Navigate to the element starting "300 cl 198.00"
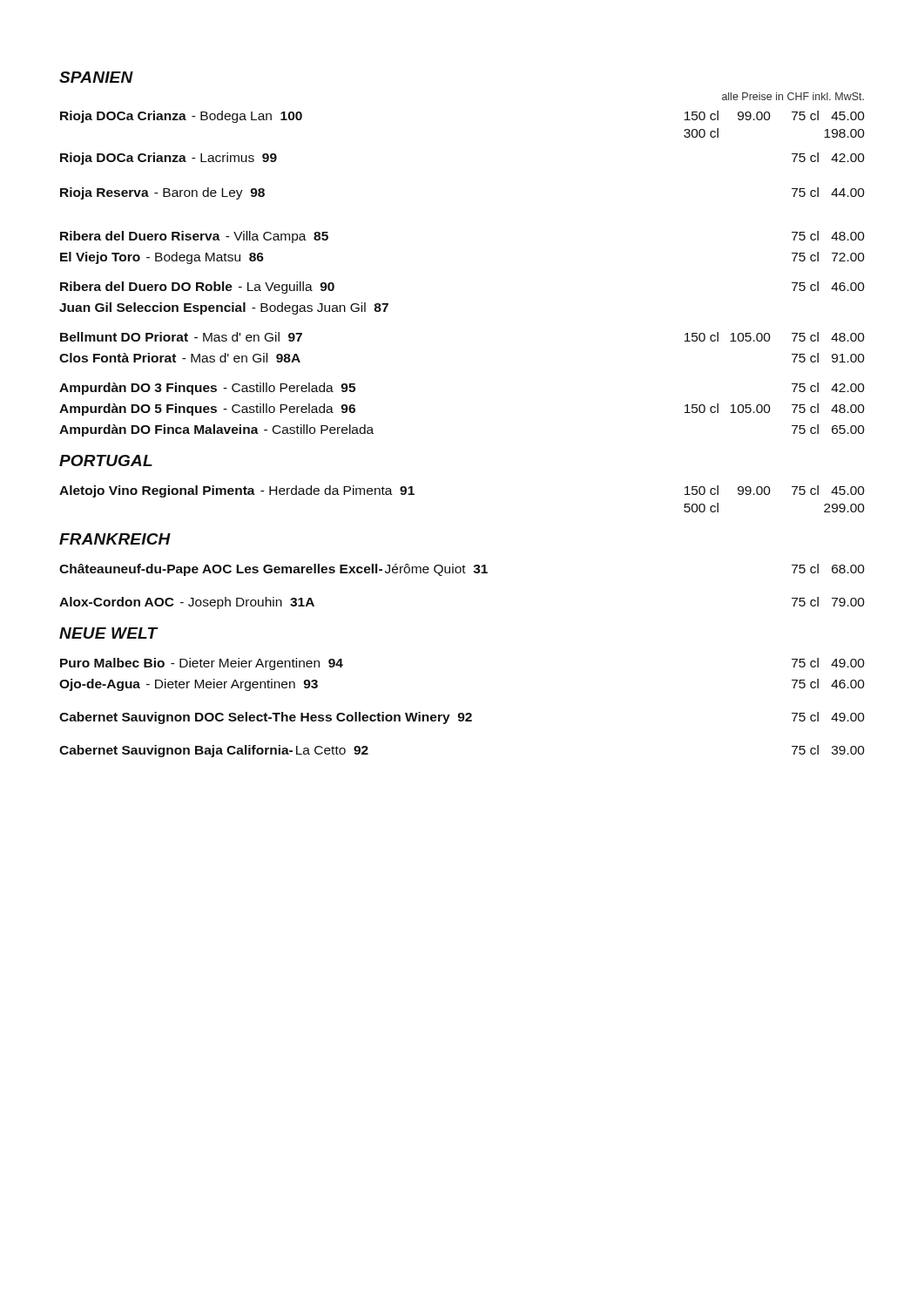 698,133
